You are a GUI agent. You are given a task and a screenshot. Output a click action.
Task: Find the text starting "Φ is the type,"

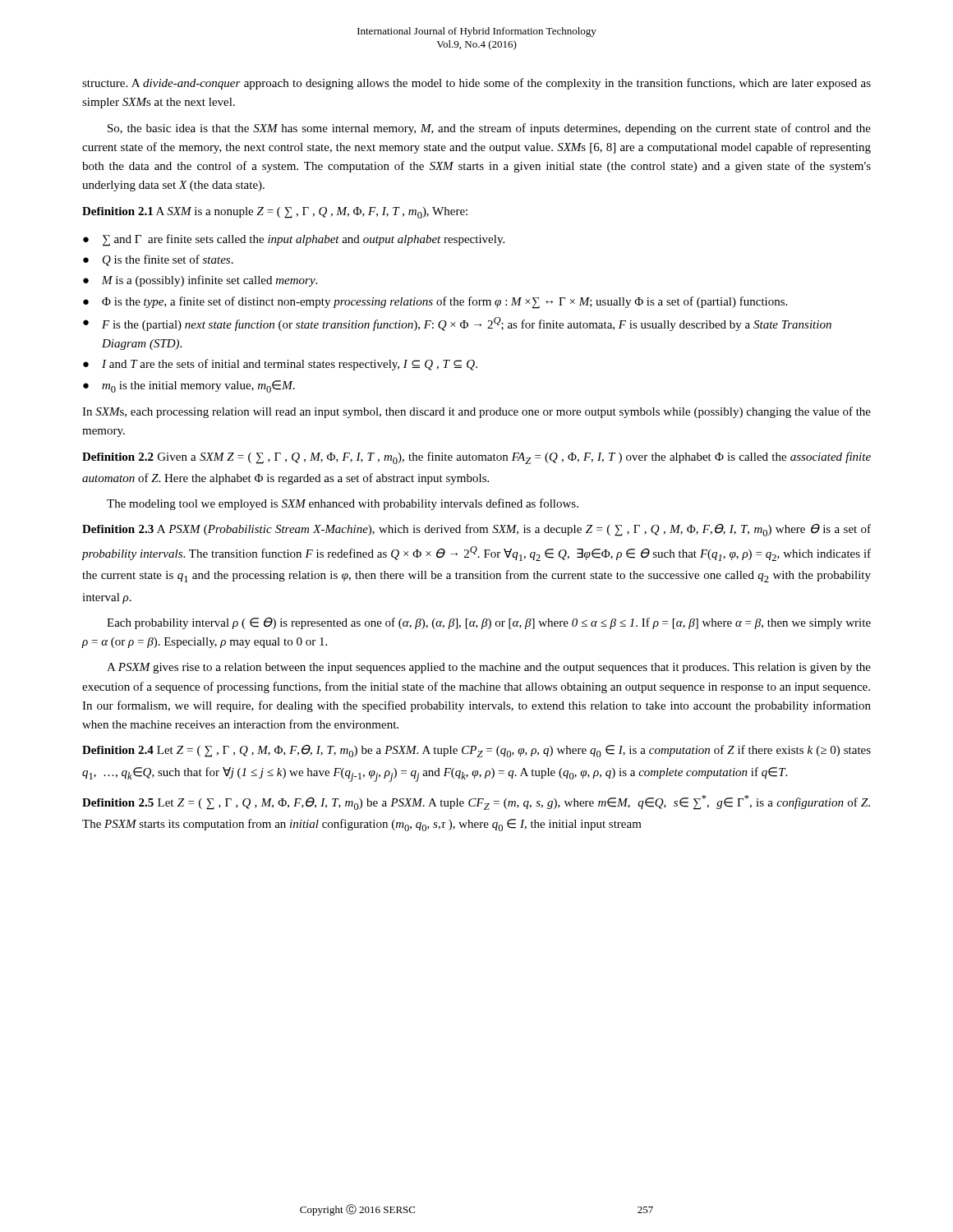click(x=445, y=301)
